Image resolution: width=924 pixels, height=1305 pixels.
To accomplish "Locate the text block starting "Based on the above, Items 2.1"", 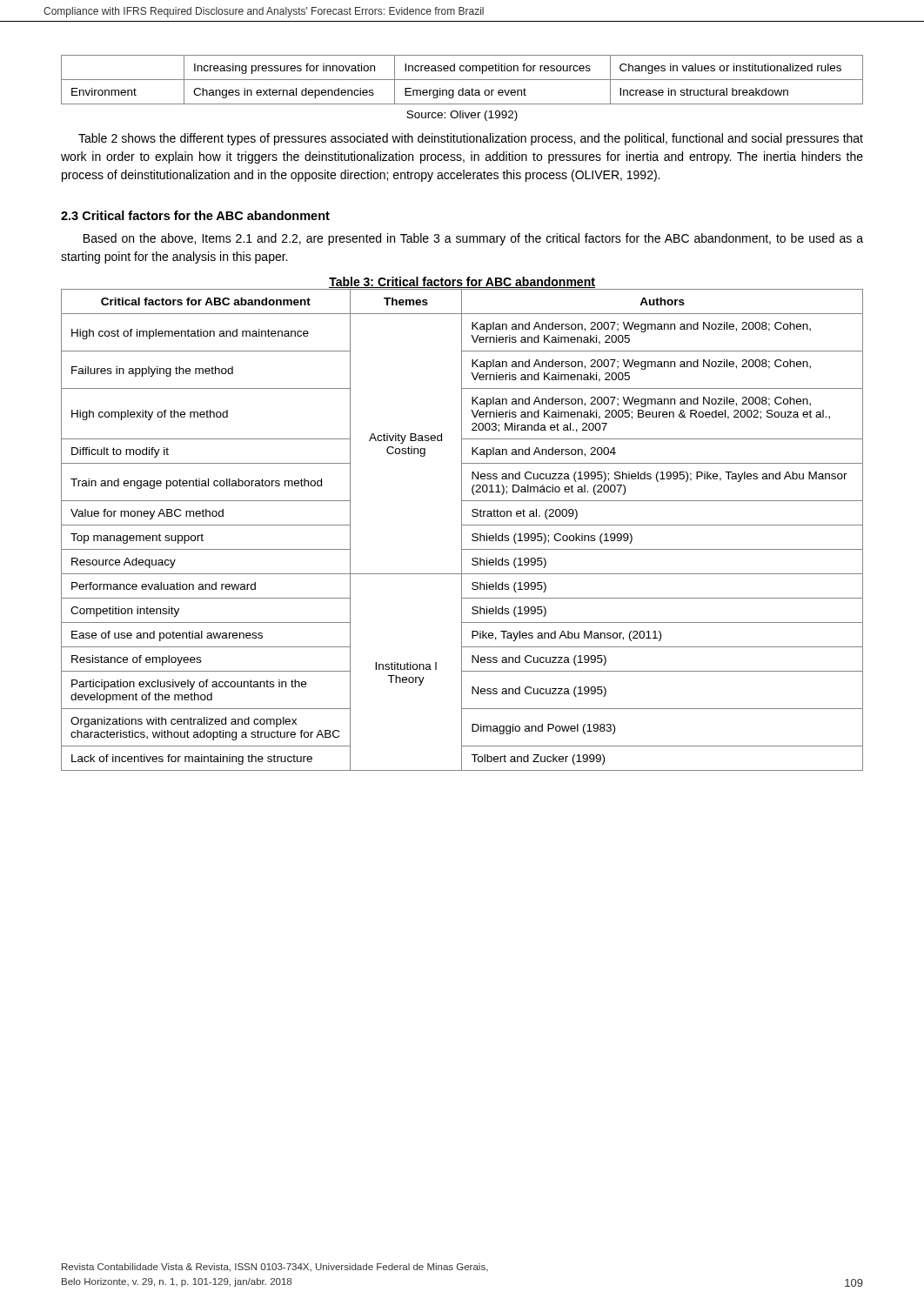I will click(x=462, y=247).
